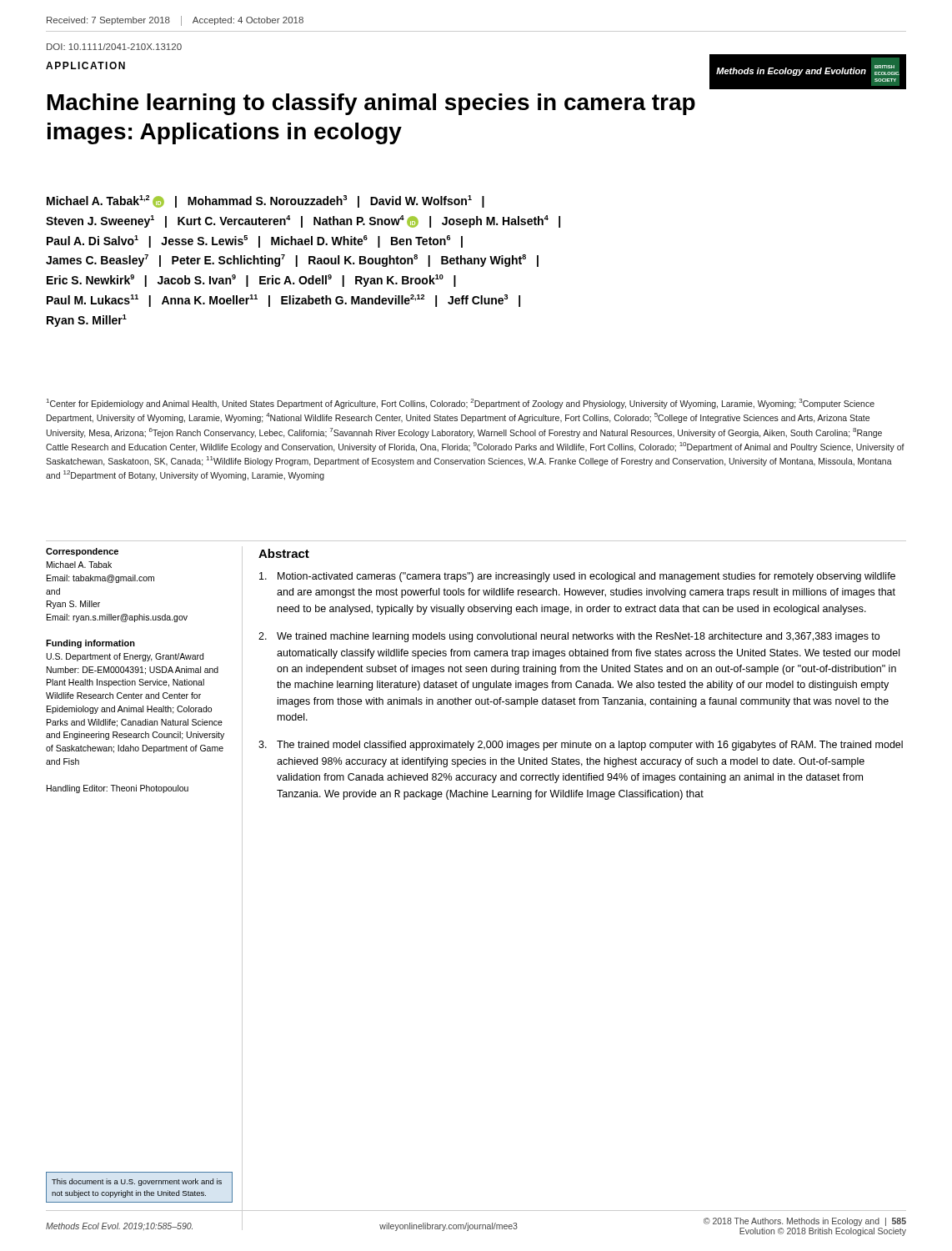Select the block starting "Motion-activated cameras ("camera traps") are increasingly used in"
Viewport: 952px width, 1251px height.
582,593
